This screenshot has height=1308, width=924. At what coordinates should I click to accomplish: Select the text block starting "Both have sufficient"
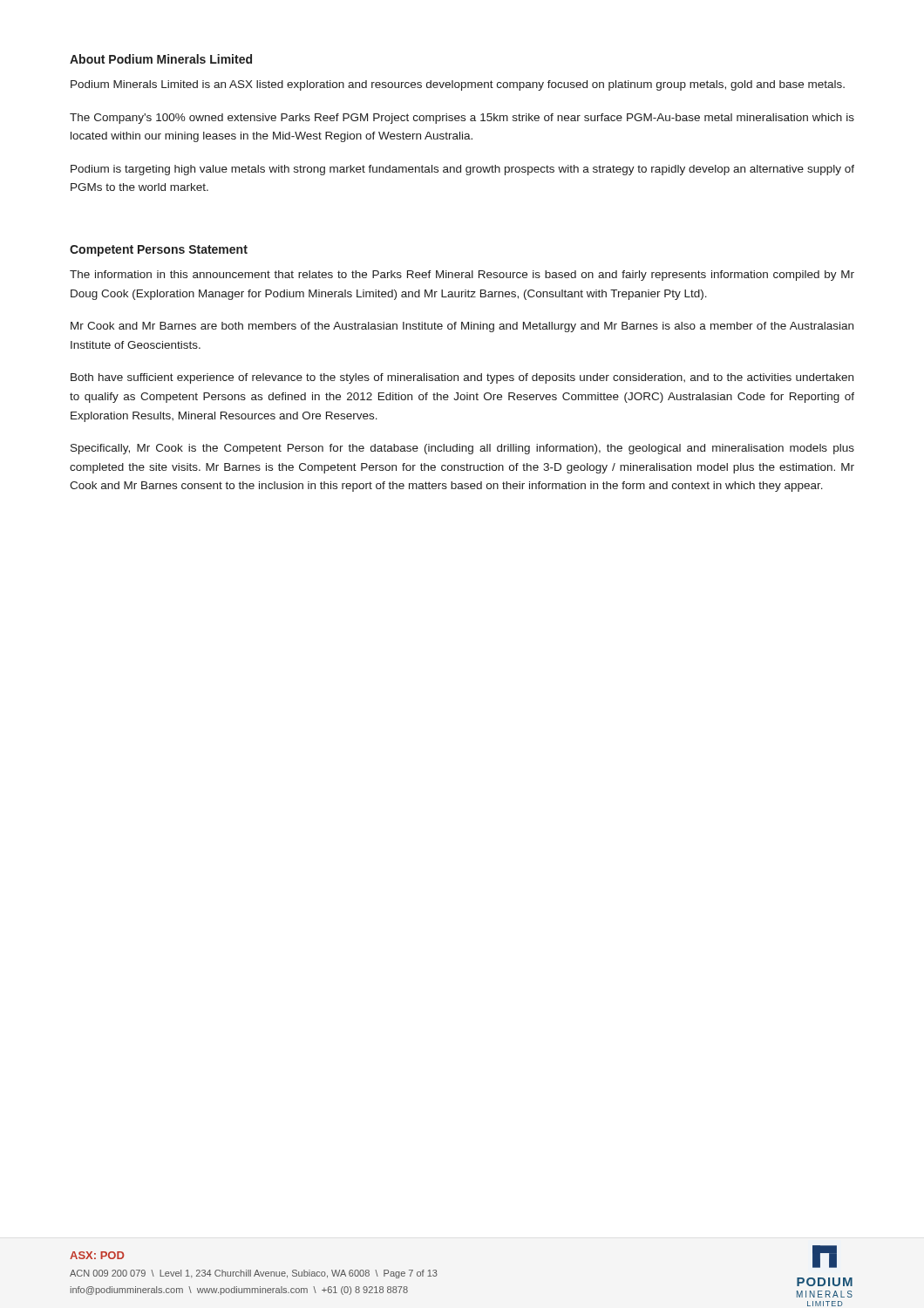[462, 396]
